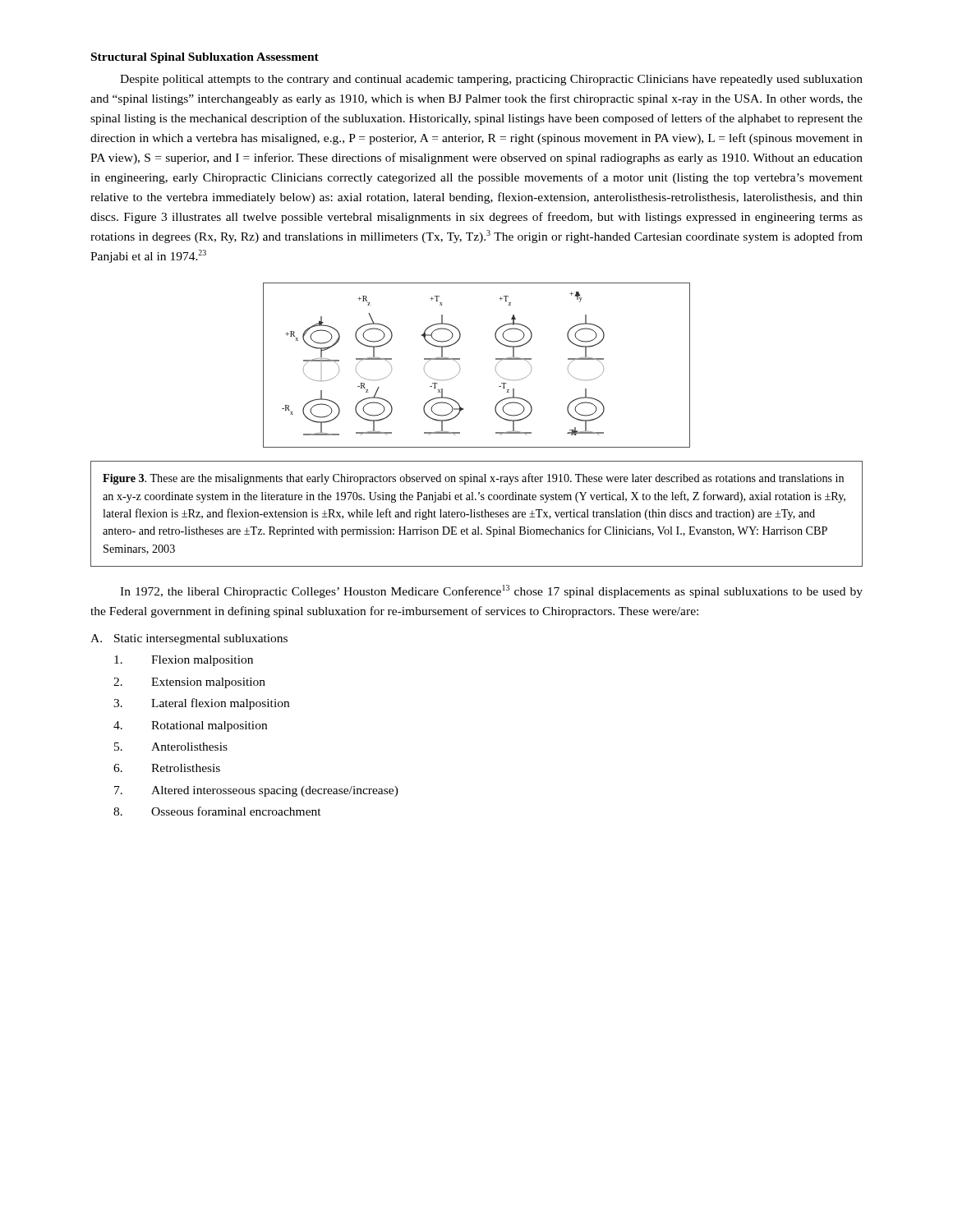Locate the element starting "A. Static intersegmental subluxations"
The height and width of the screenshot is (1232, 953).
coord(189,638)
